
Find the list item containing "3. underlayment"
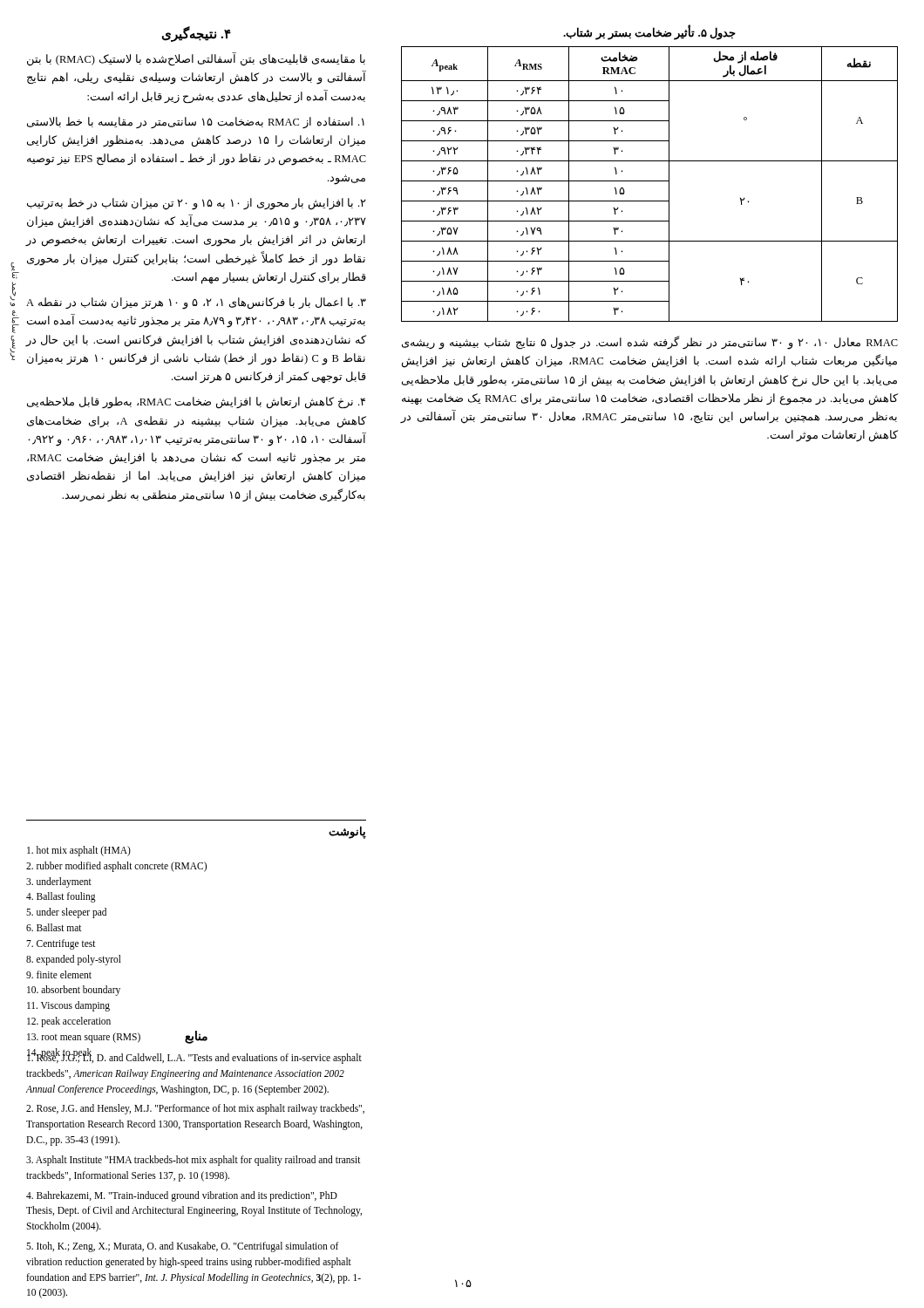coord(59,881)
